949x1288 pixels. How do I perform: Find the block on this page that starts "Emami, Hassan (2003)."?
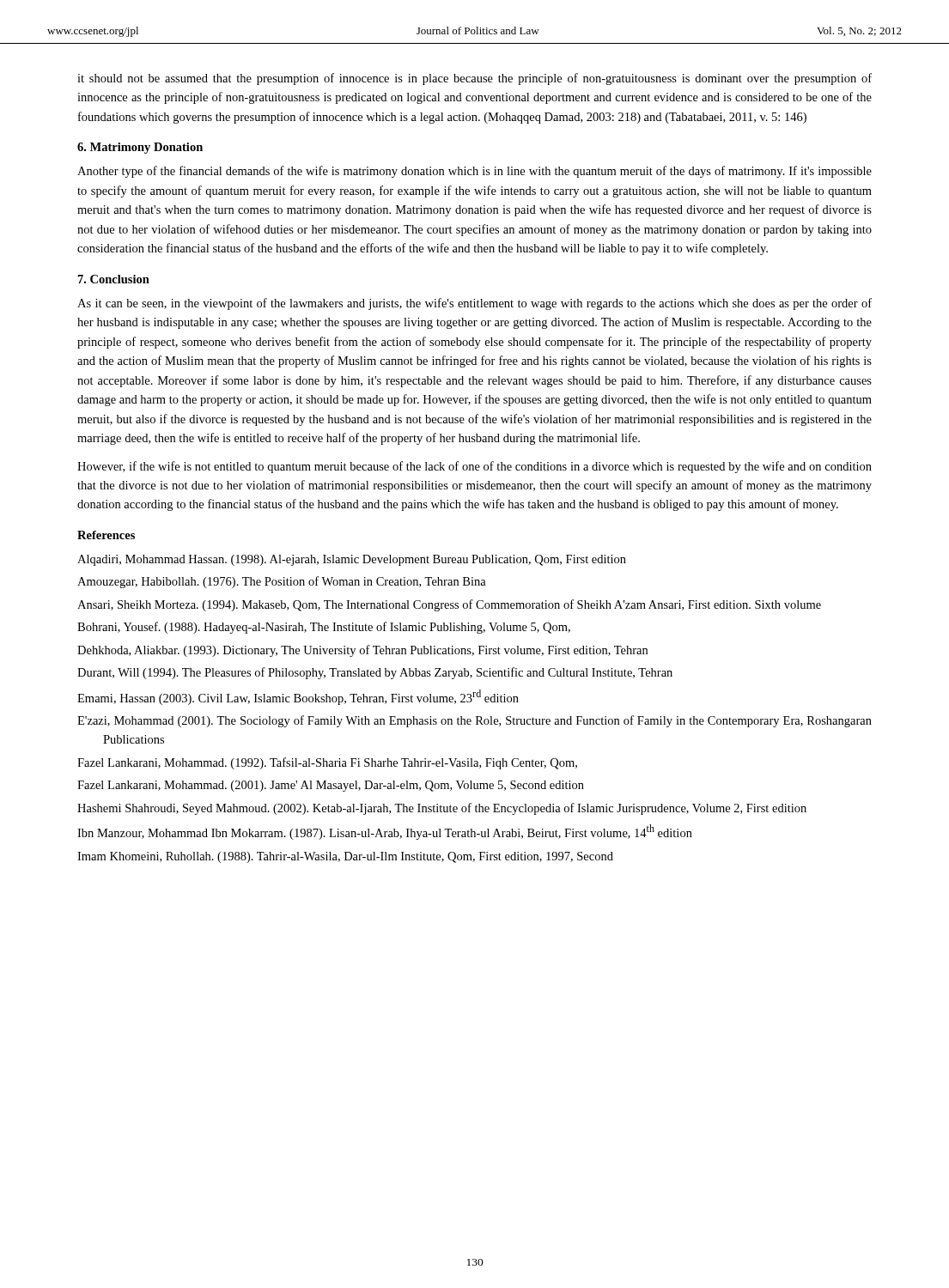298,696
